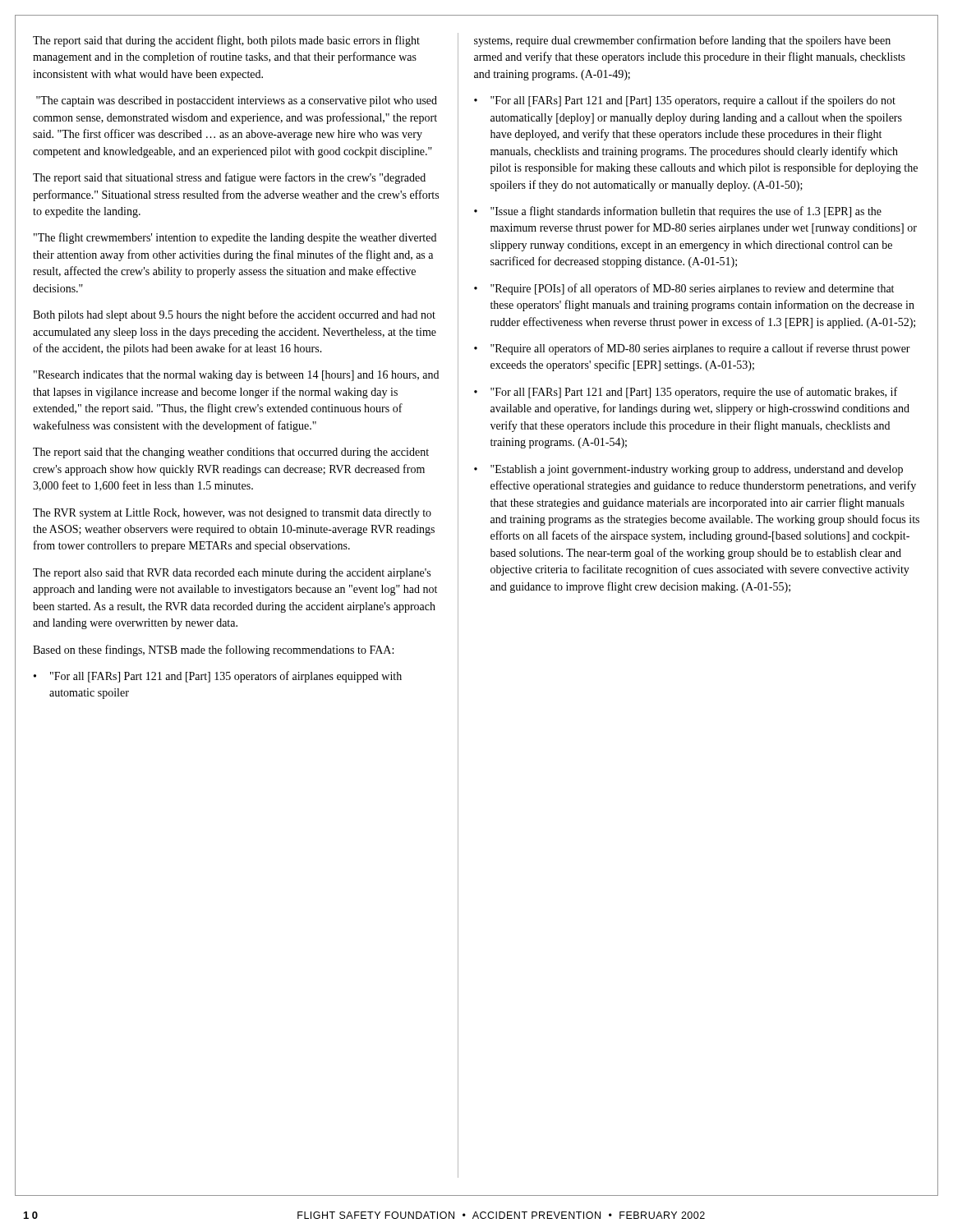This screenshot has width=953, height=1232.
Task: Select the list item that says "• "Require [POIs]"
Action: point(697,306)
